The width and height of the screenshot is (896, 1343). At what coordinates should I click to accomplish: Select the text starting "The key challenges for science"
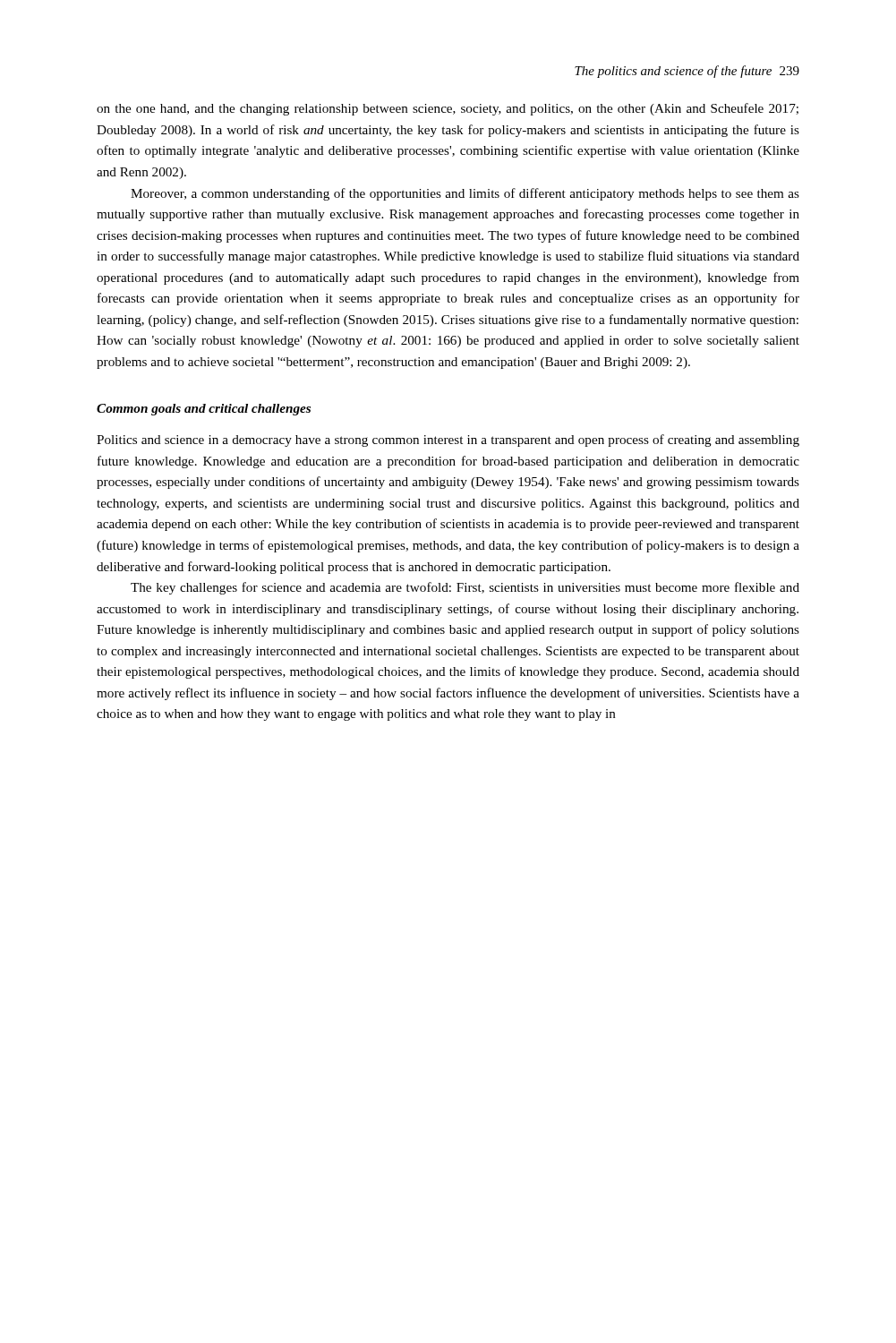pos(448,650)
